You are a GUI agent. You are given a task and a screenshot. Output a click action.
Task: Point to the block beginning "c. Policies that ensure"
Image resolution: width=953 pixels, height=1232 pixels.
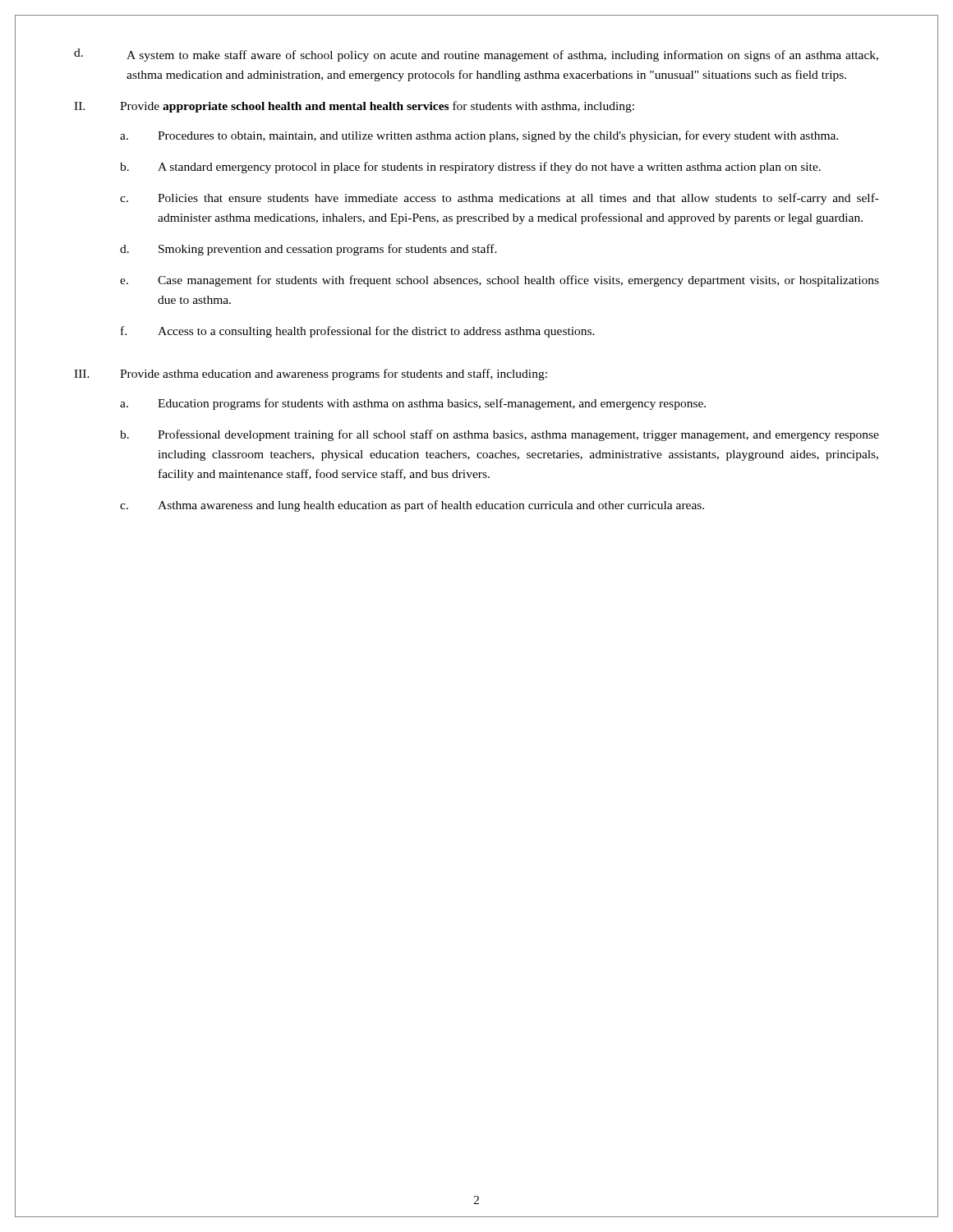500,208
